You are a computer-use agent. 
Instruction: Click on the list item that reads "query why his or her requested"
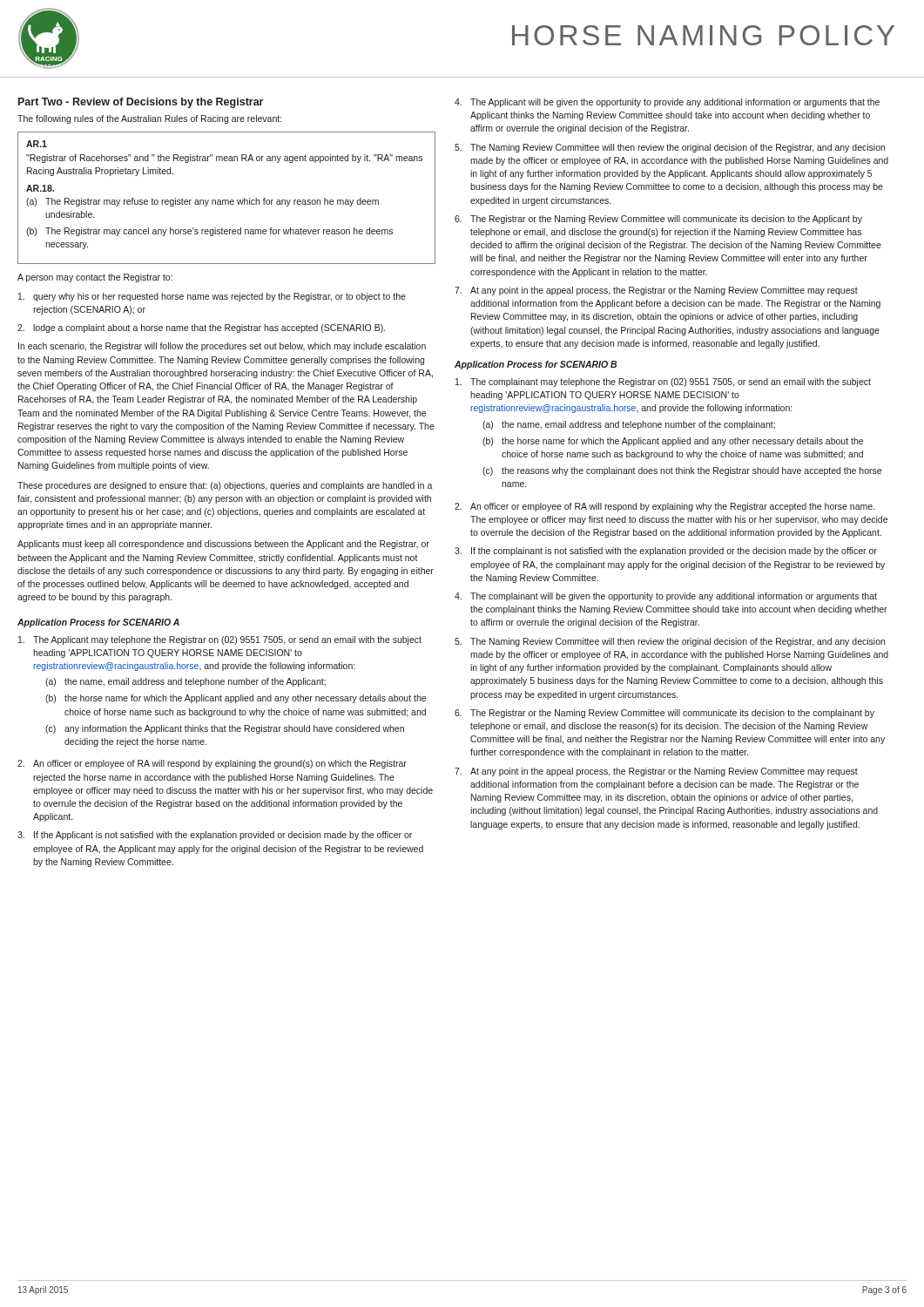coord(226,303)
